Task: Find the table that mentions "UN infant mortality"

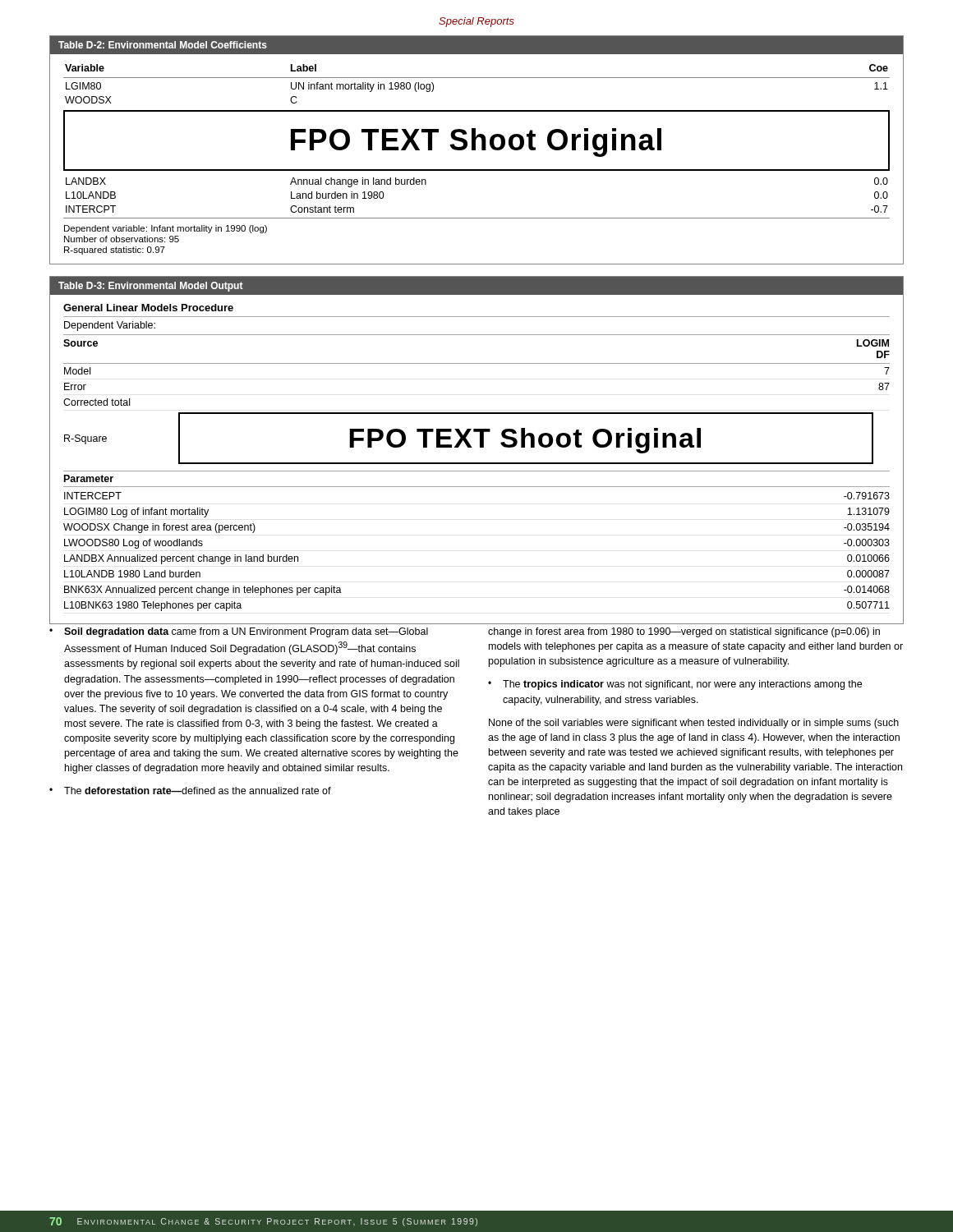Action: coord(476,150)
